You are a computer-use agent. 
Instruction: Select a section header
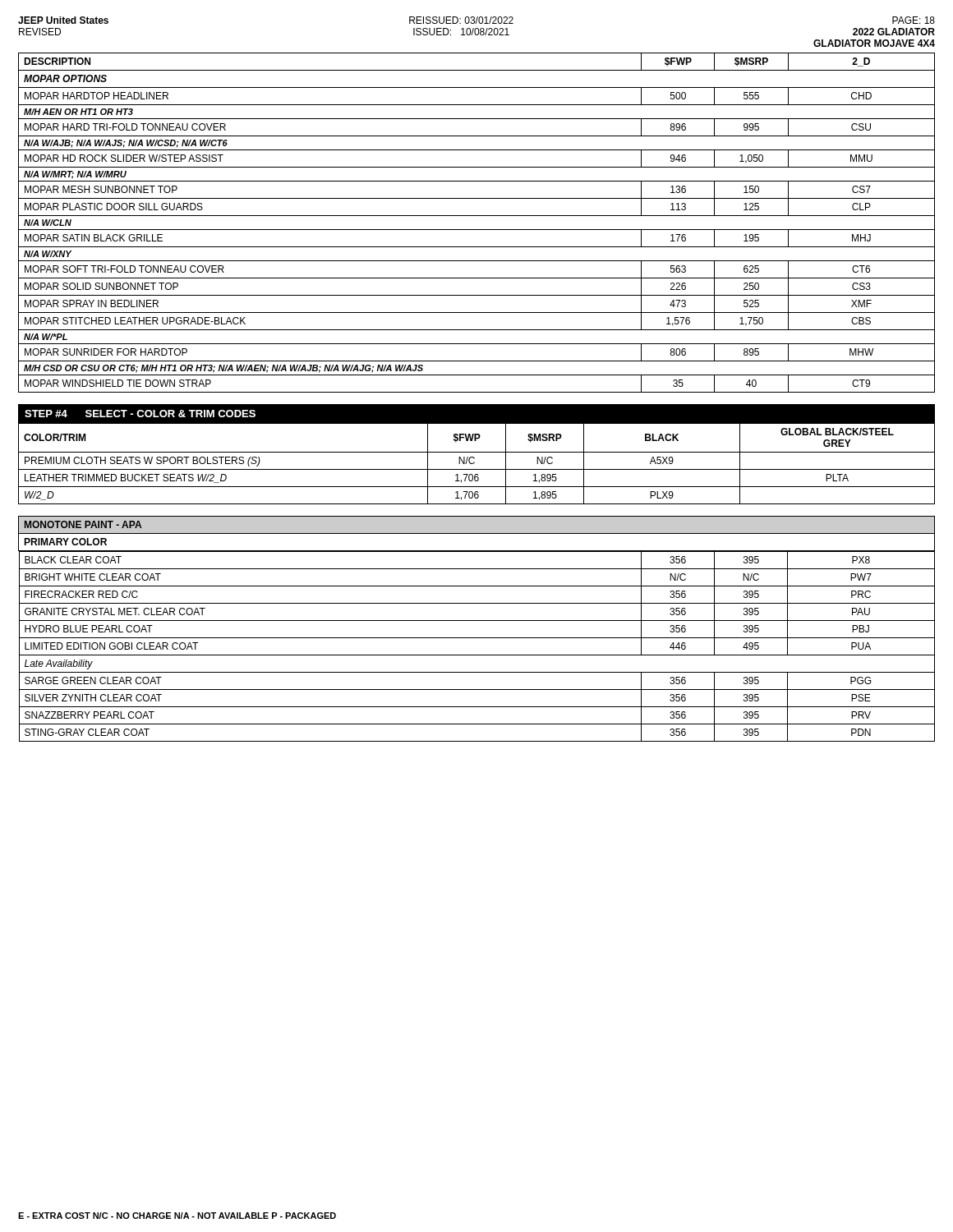coord(140,414)
